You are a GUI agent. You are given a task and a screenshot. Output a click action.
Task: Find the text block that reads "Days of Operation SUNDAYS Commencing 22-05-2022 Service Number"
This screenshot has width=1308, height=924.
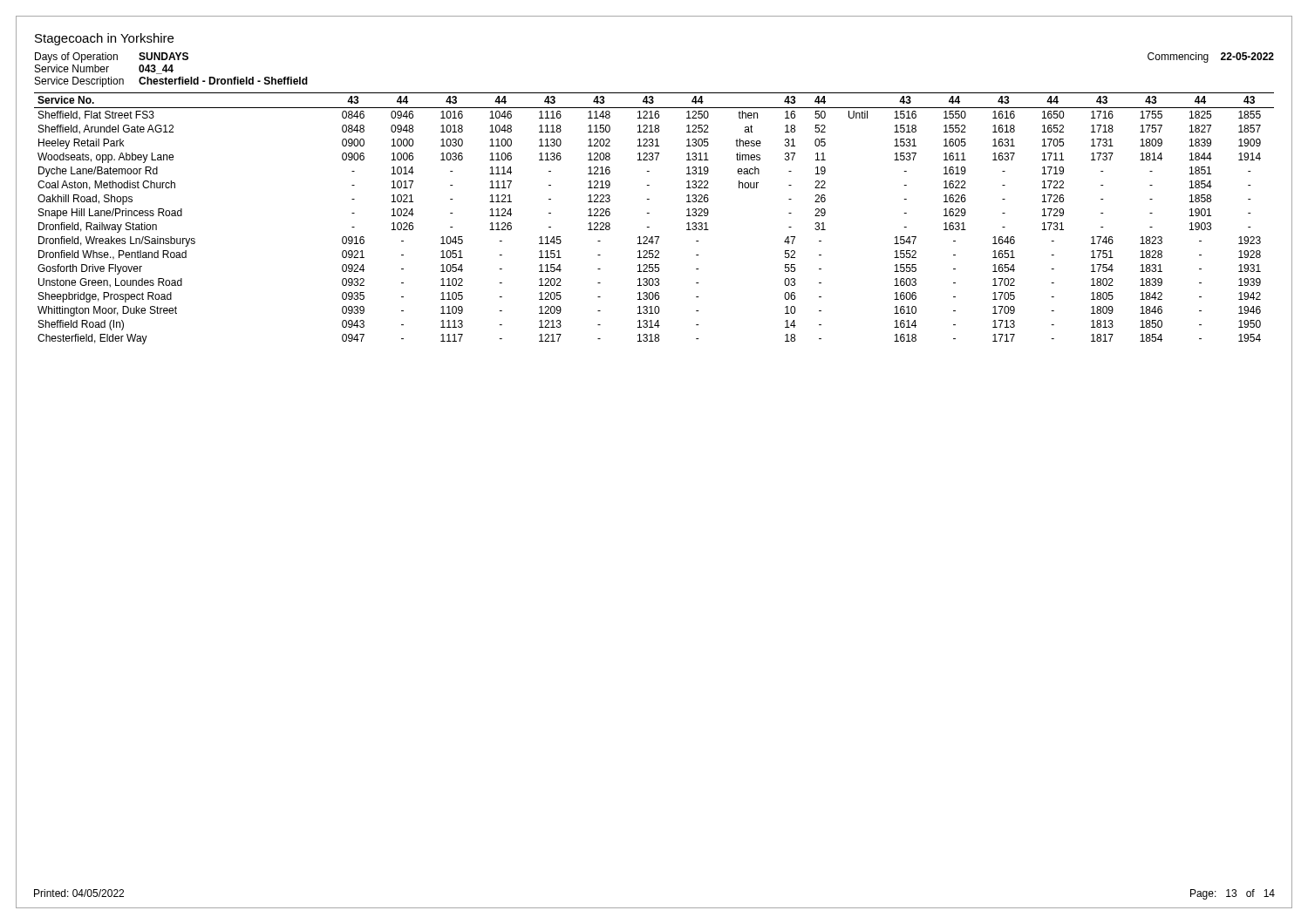(x=75, y=59)
